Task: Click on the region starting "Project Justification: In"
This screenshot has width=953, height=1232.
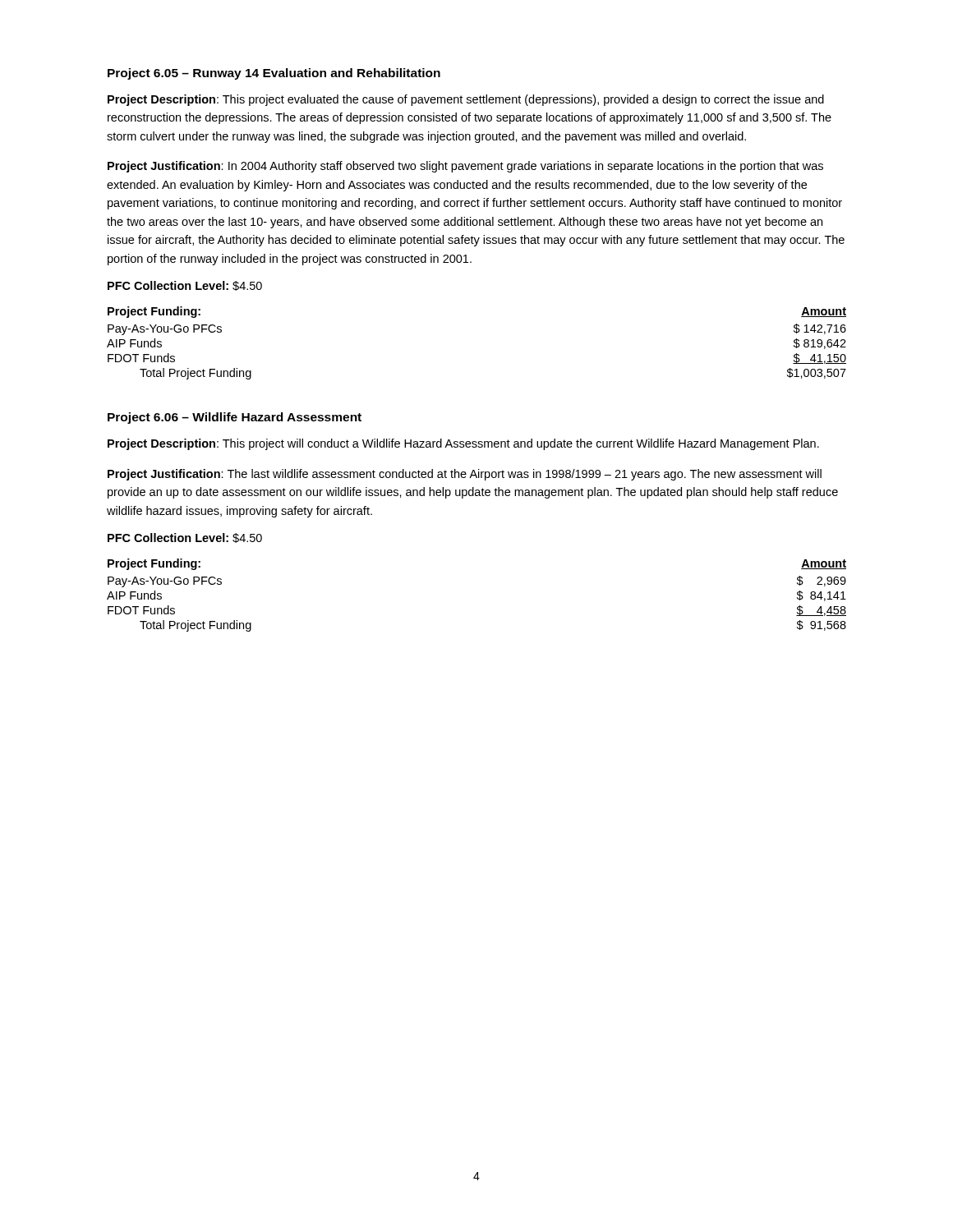Action: point(476,212)
